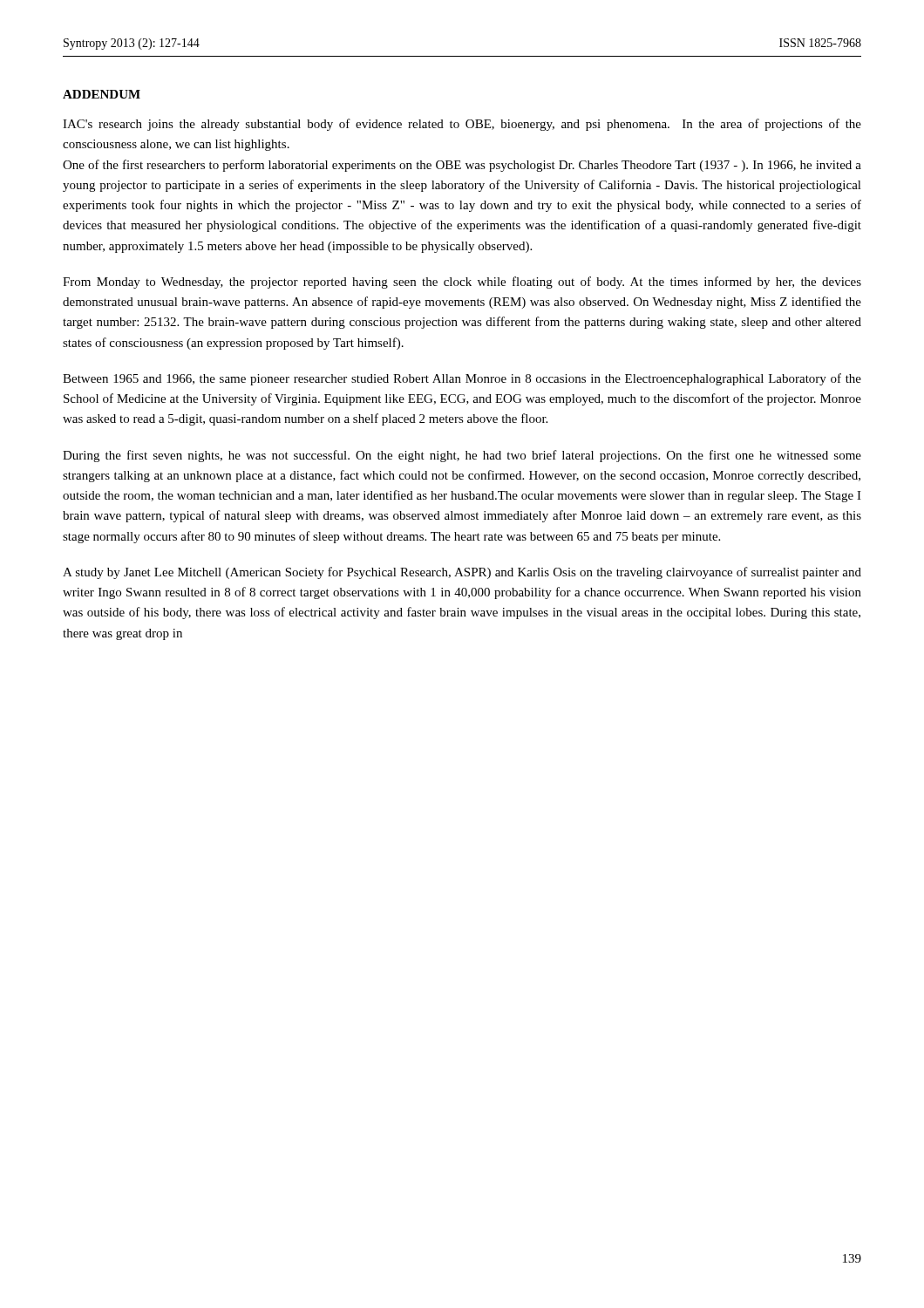Click the passage that begins "During the first seven nights, he was not"
The height and width of the screenshot is (1308, 924).
tap(462, 495)
